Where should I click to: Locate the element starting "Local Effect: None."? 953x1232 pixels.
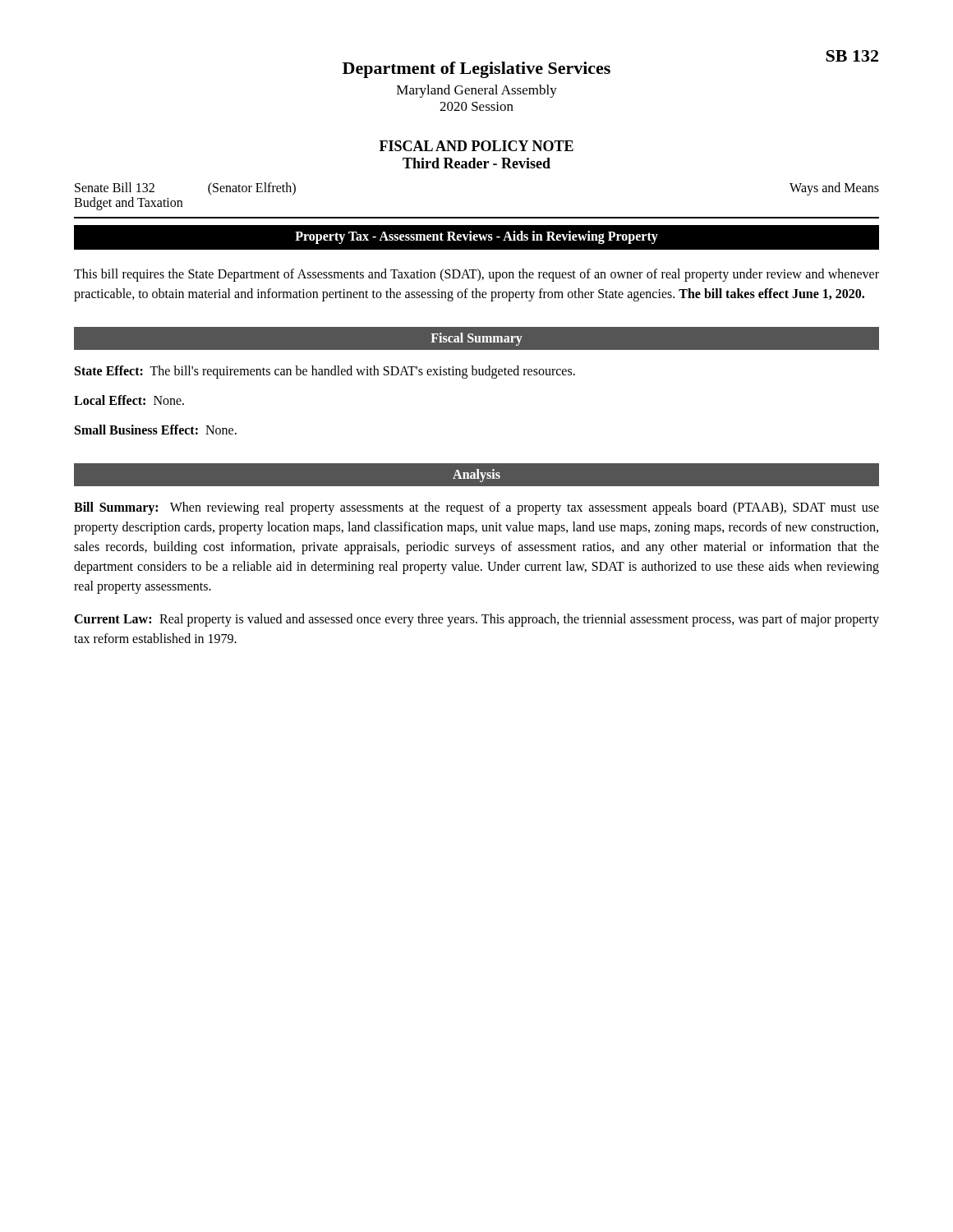pyautogui.click(x=129, y=400)
